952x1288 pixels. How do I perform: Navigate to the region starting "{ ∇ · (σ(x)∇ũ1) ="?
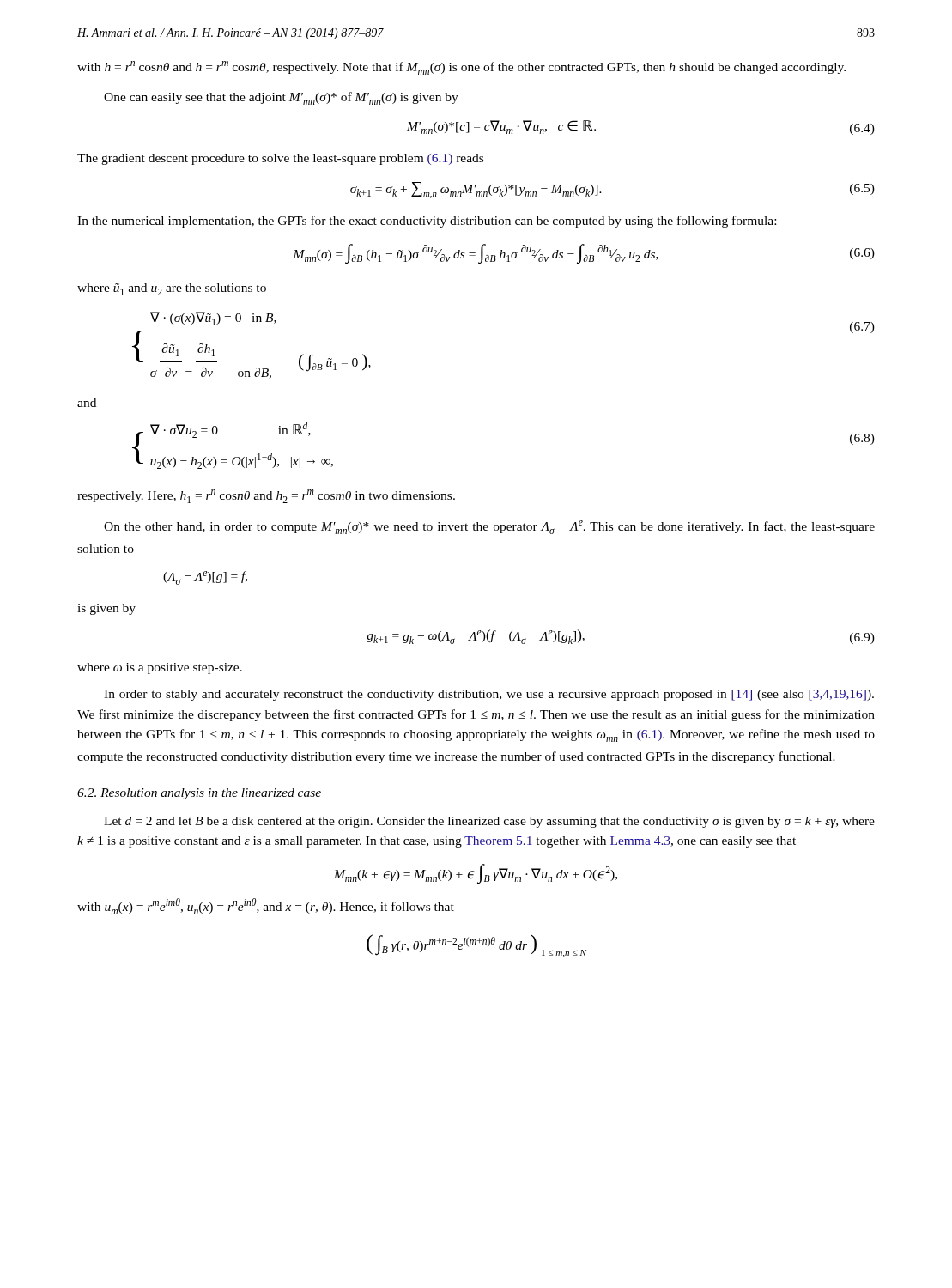tap(240, 322)
